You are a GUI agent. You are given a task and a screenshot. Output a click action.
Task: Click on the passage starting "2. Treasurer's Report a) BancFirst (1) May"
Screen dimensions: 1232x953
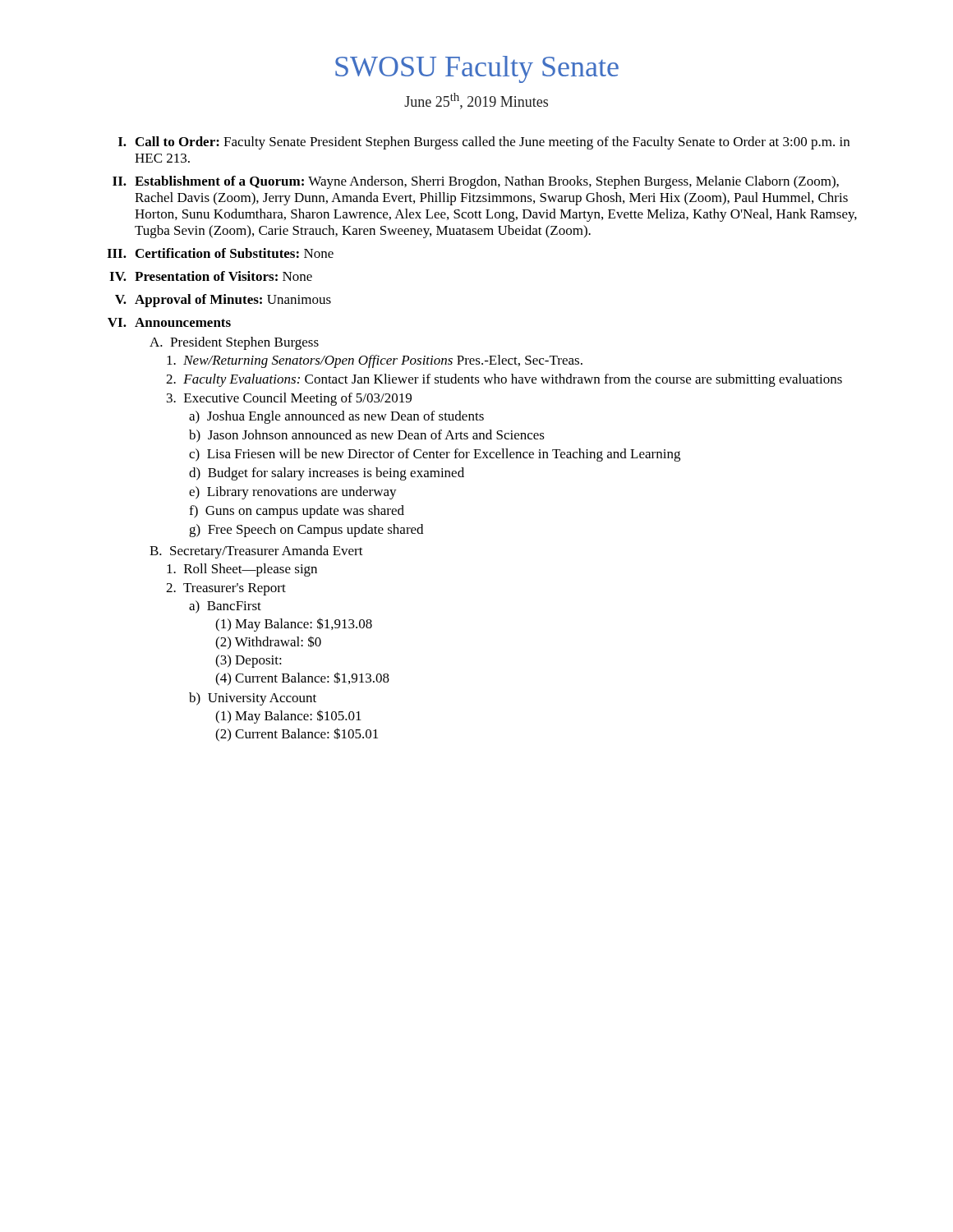tap(226, 589)
